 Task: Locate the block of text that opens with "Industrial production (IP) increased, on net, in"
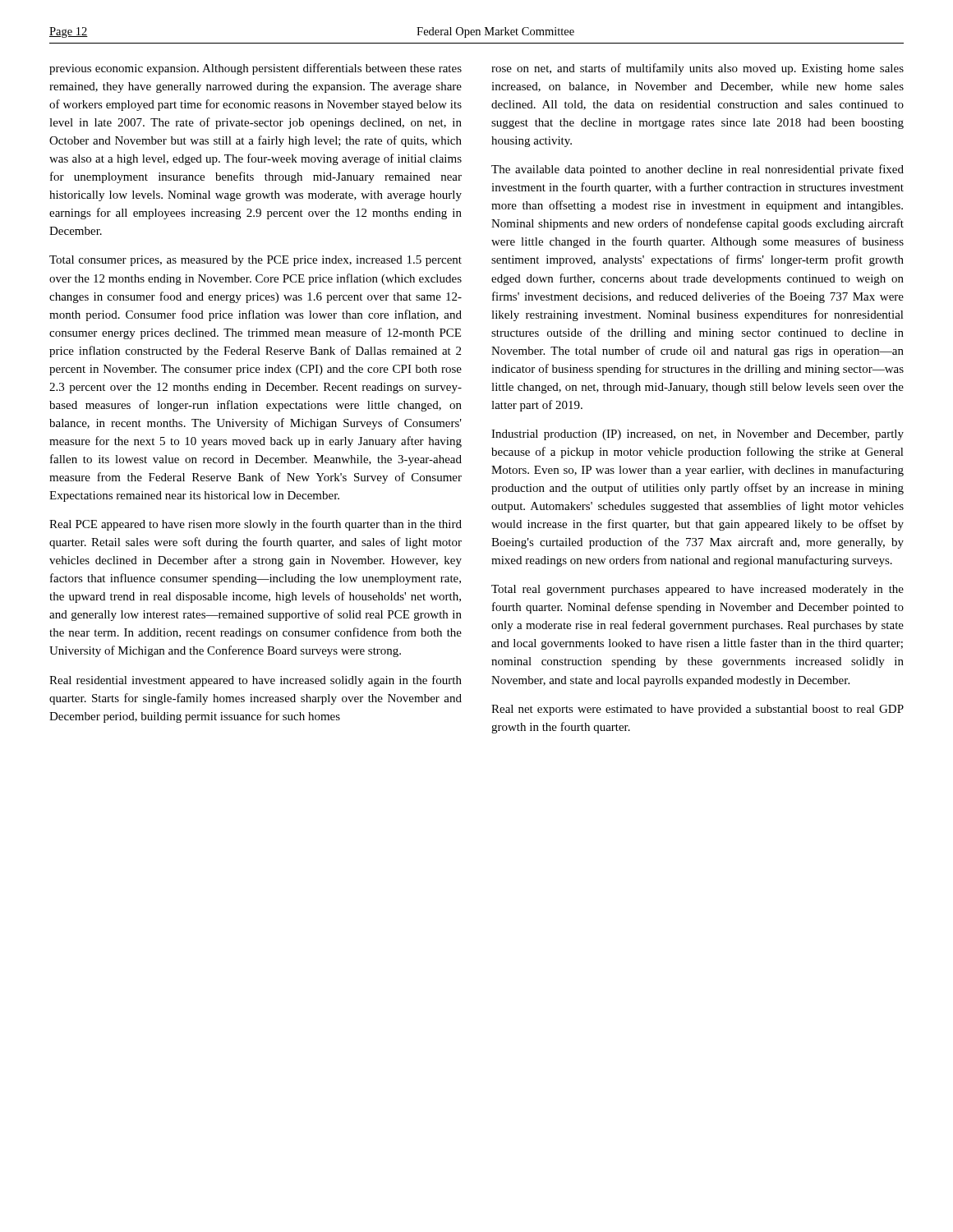click(698, 497)
